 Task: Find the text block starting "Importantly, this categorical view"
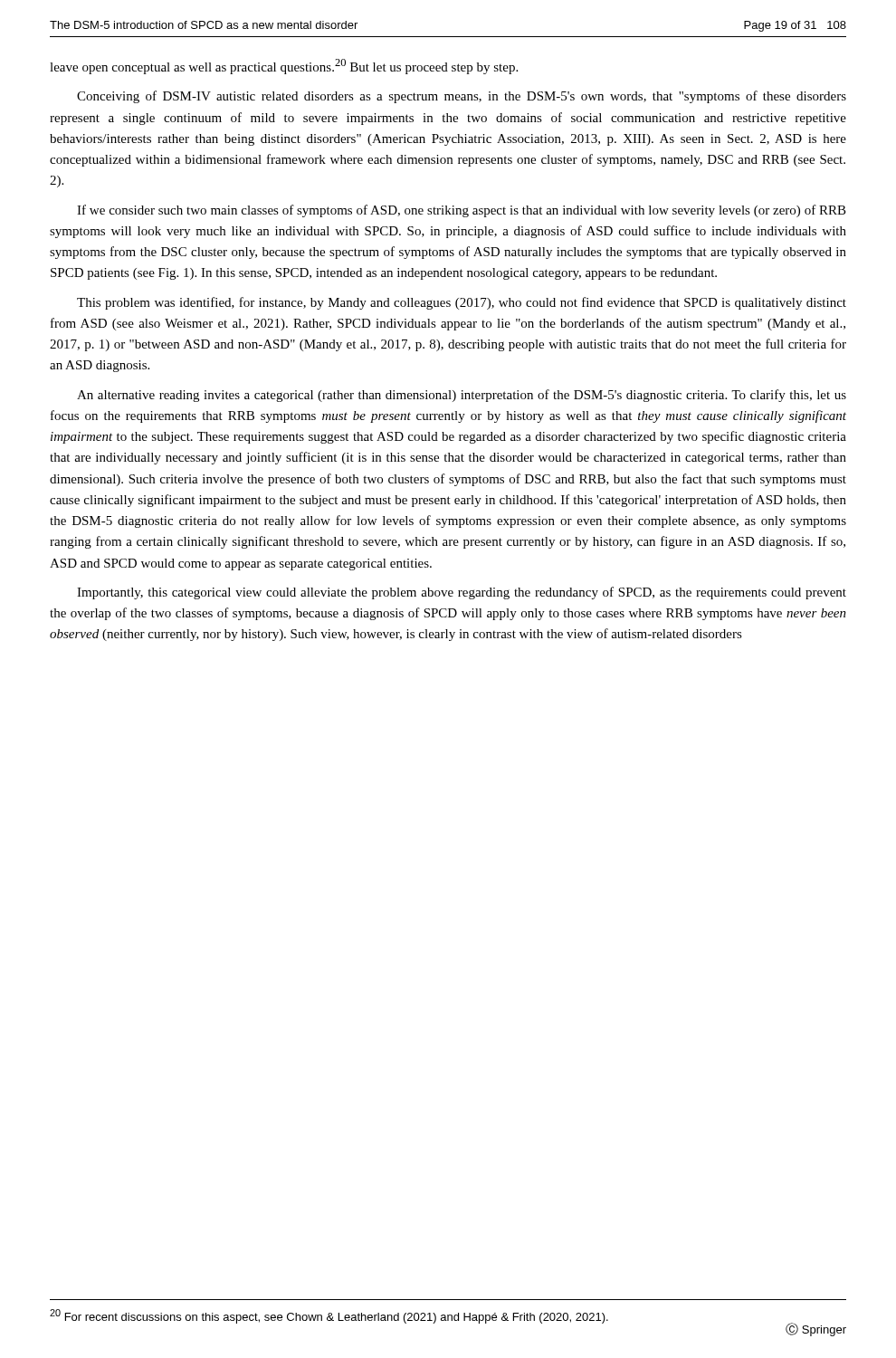point(448,613)
